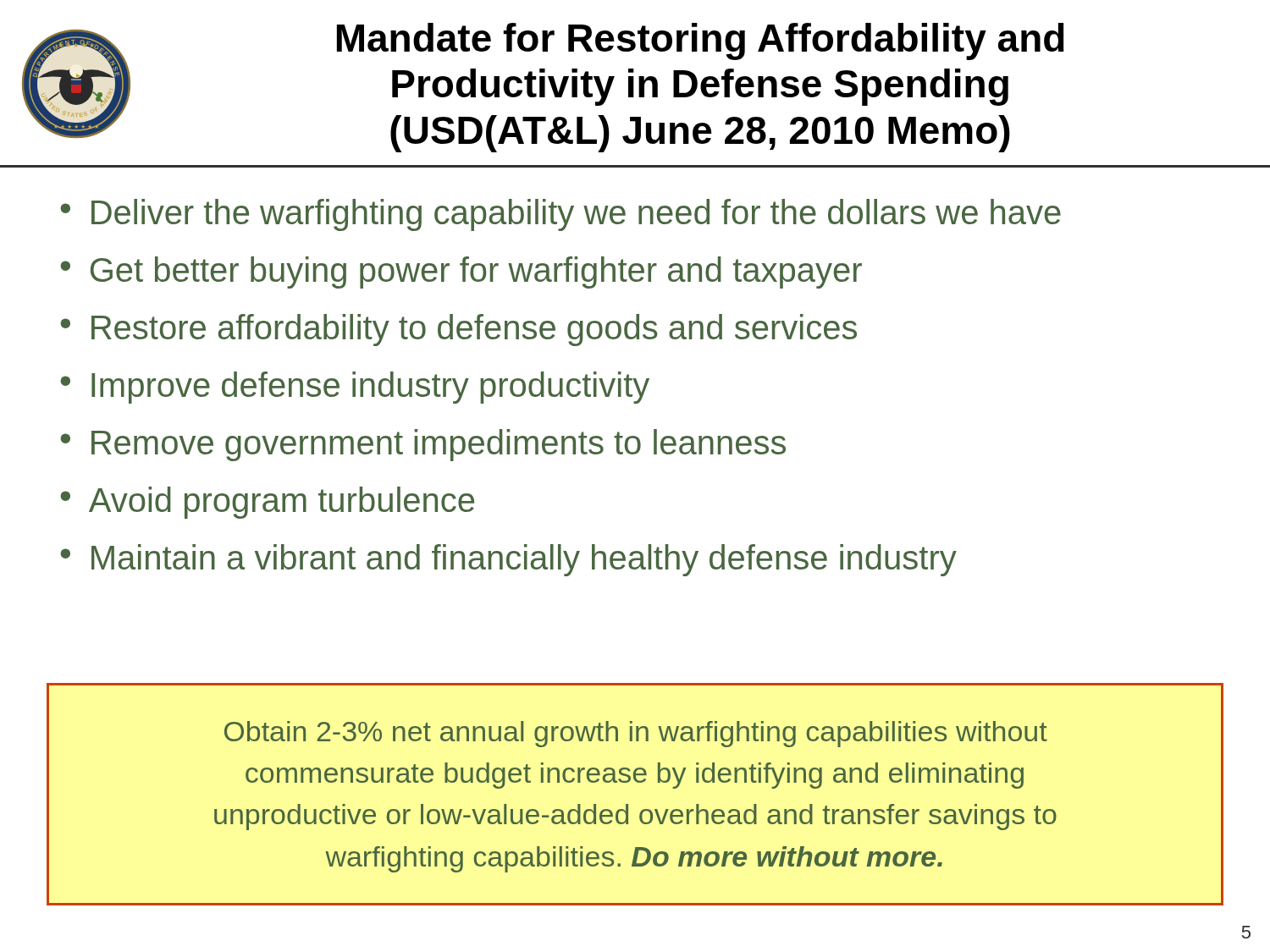1270x952 pixels.
Task: Navigate to the passage starting "• Restore affordability"
Action: pyautogui.click(x=459, y=327)
